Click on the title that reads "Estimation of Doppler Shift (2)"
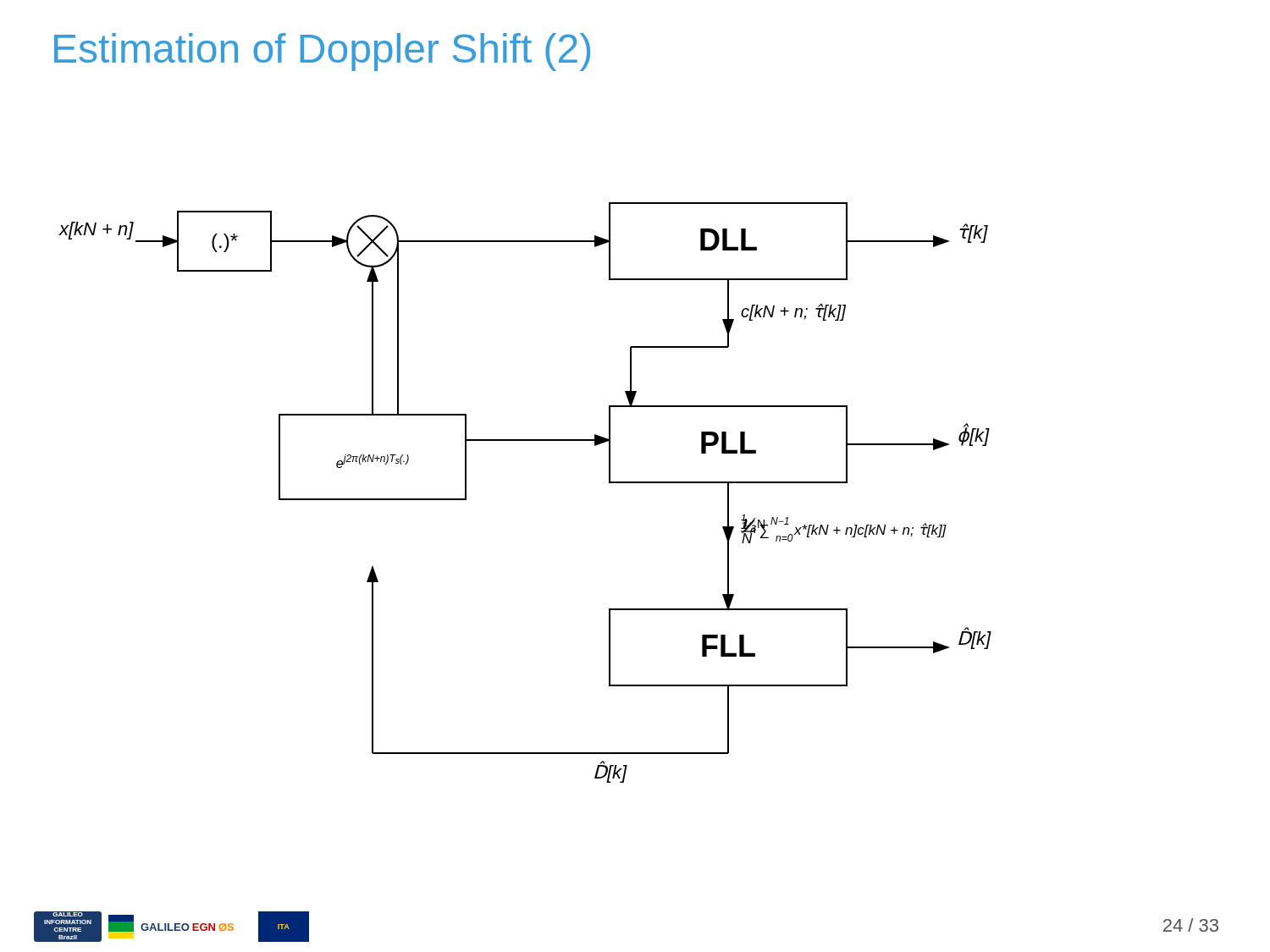The width and height of the screenshot is (1270, 952). (x=322, y=49)
